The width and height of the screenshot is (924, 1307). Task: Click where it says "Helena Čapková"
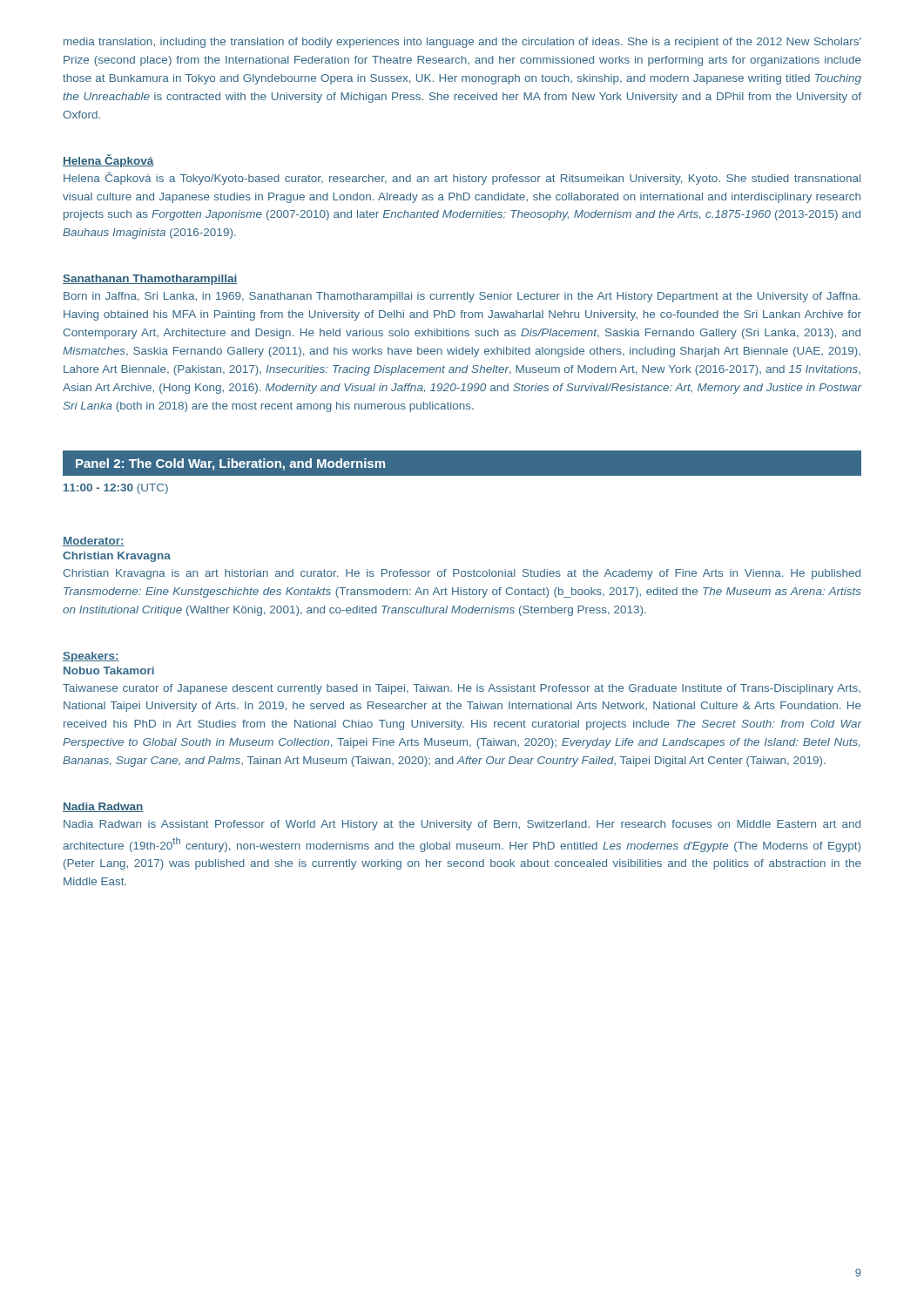108,160
